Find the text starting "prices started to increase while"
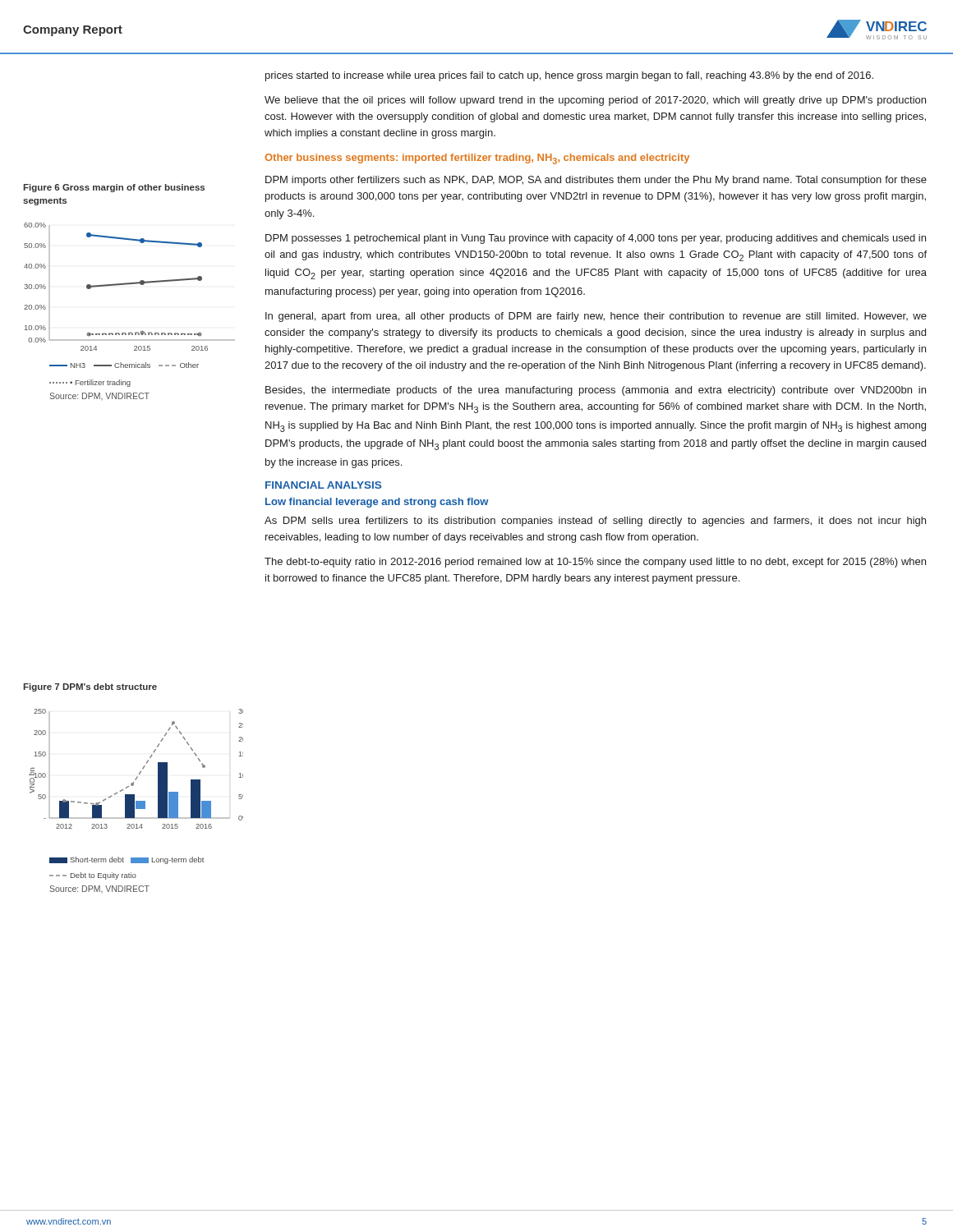 (569, 75)
